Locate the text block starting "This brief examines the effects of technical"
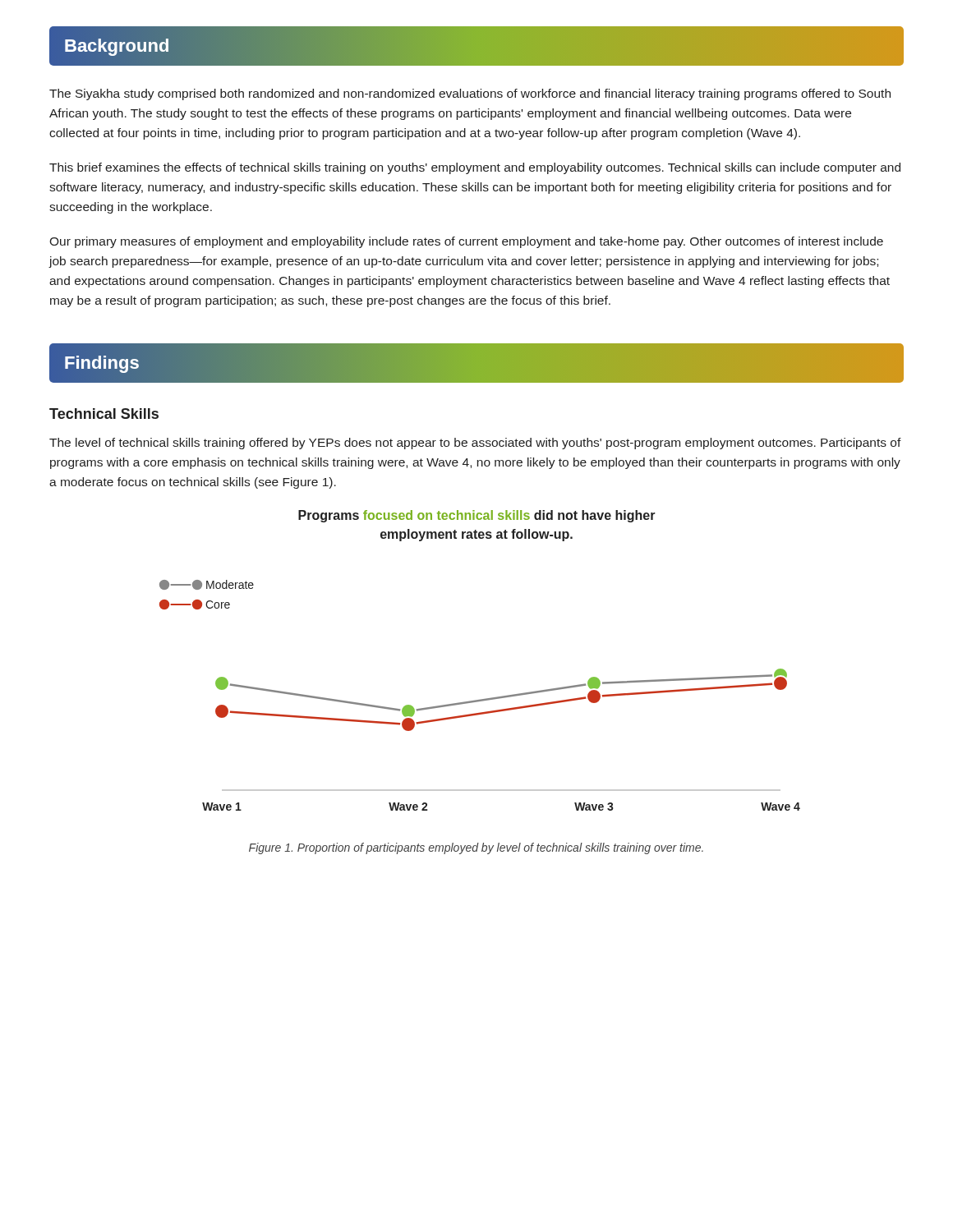The height and width of the screenshot is (1232, 953). [475, 187]
